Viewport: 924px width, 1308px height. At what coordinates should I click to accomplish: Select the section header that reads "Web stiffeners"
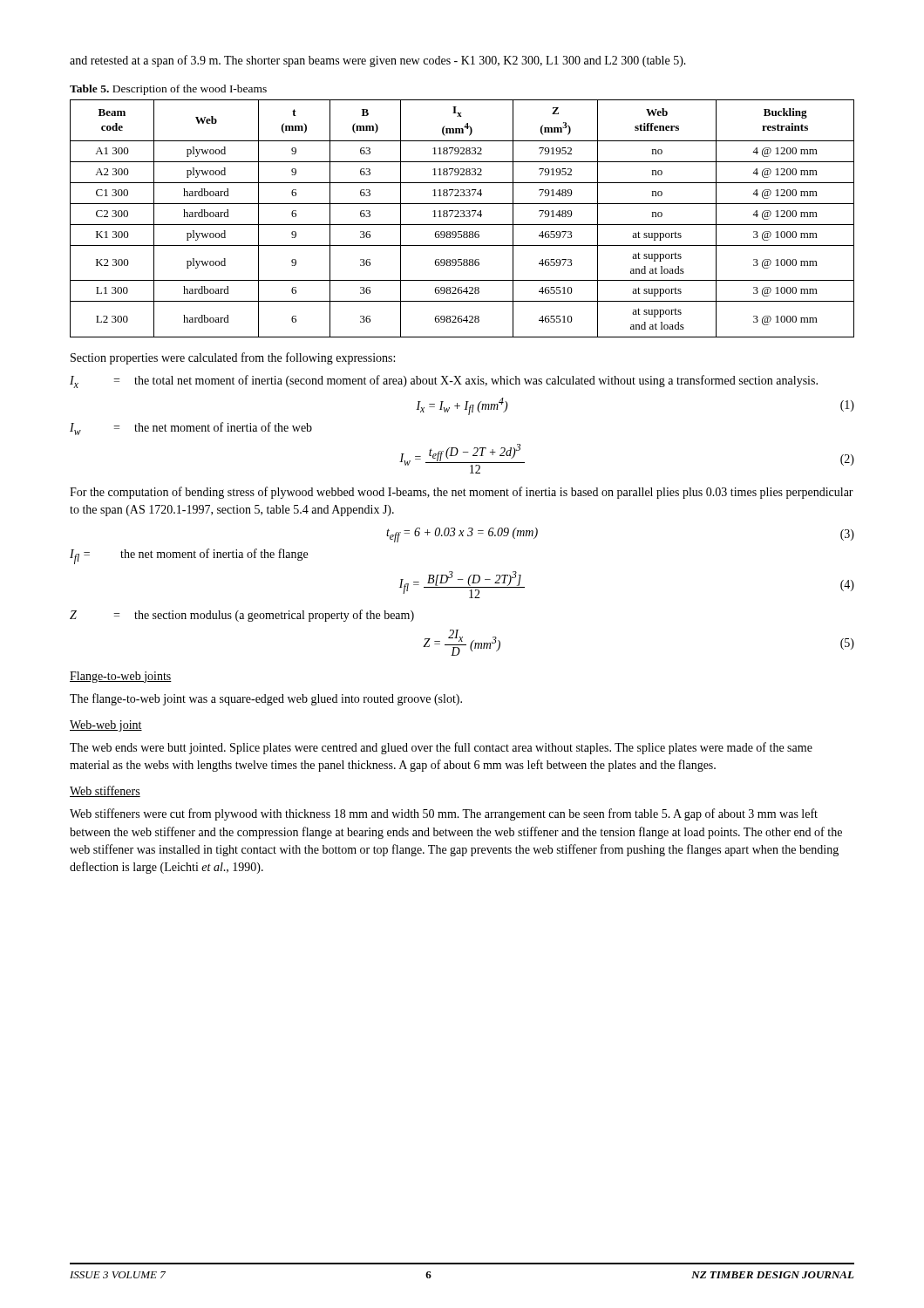[105, 792]
